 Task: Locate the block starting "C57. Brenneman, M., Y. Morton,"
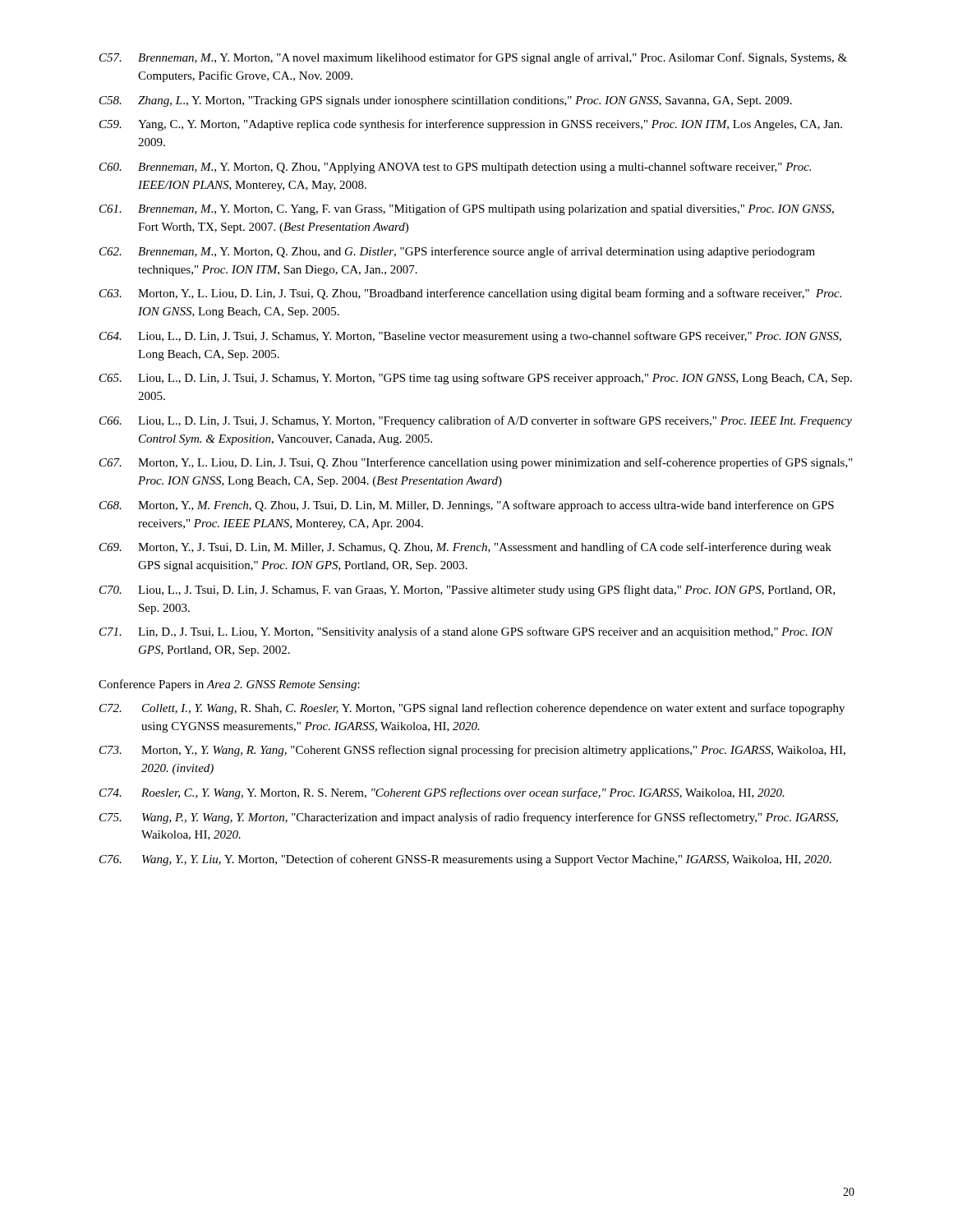coord(476,67)
